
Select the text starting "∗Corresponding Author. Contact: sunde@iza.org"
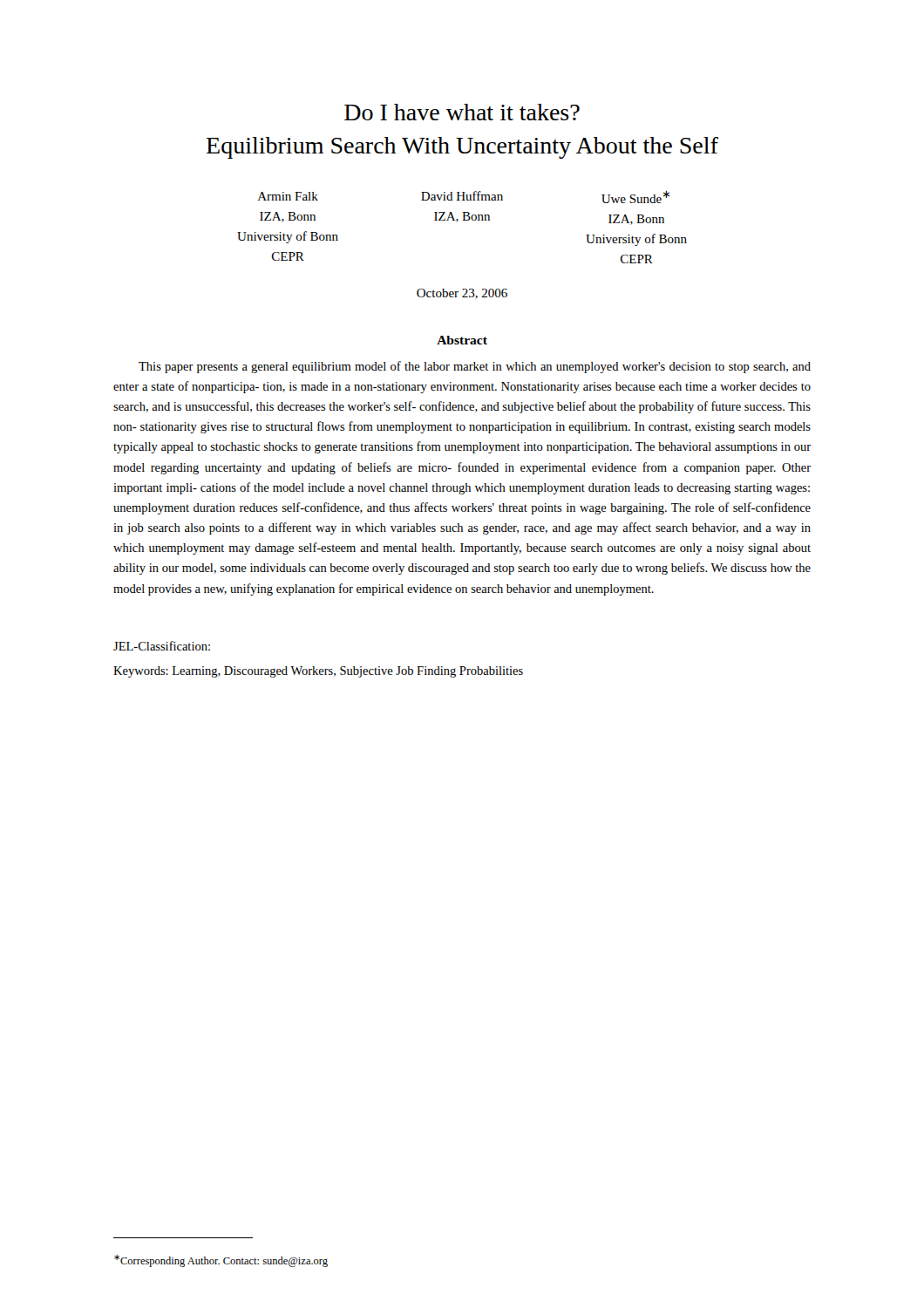click(221, 1260)
